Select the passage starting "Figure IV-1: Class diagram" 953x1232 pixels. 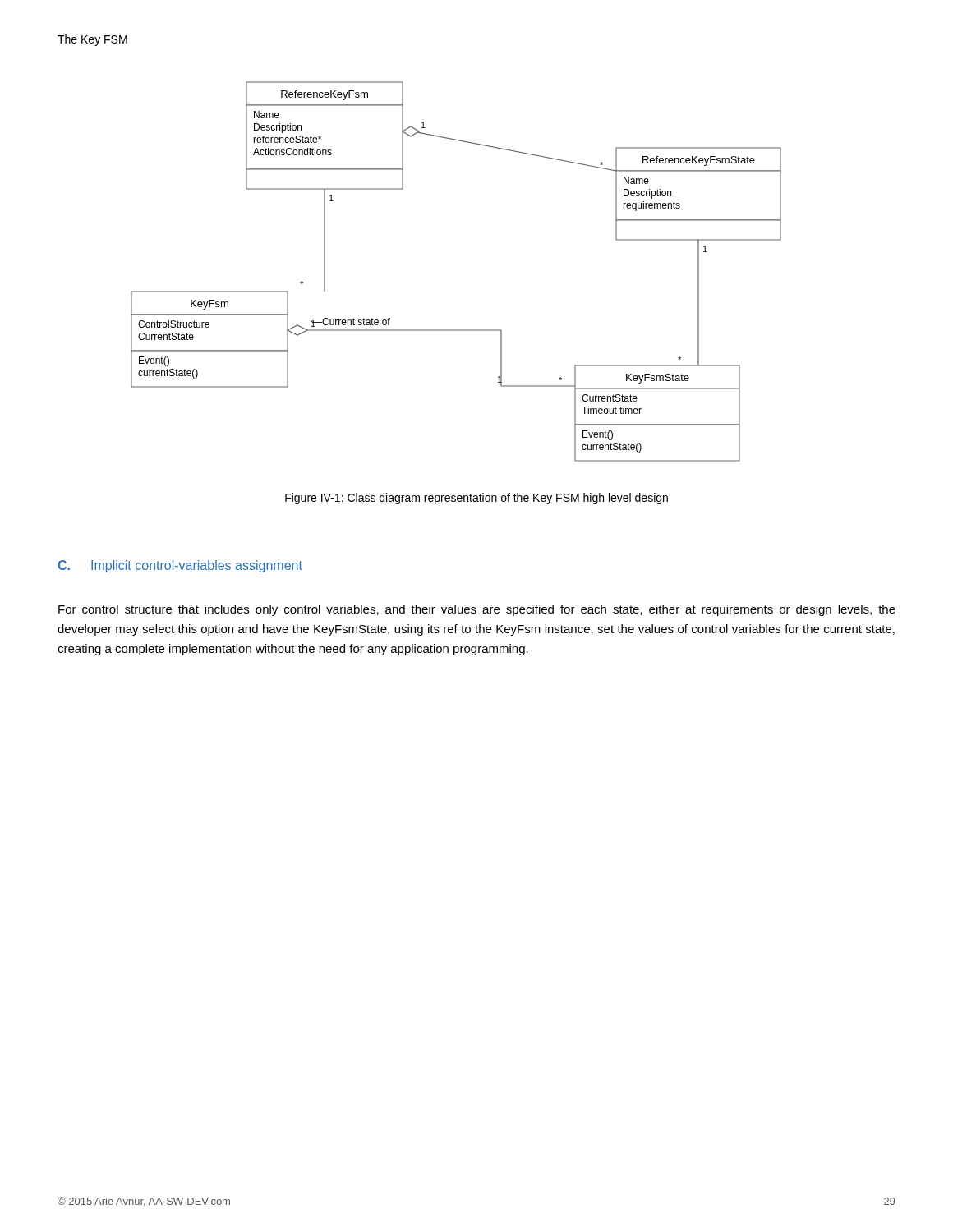click(x=476, y=498)
